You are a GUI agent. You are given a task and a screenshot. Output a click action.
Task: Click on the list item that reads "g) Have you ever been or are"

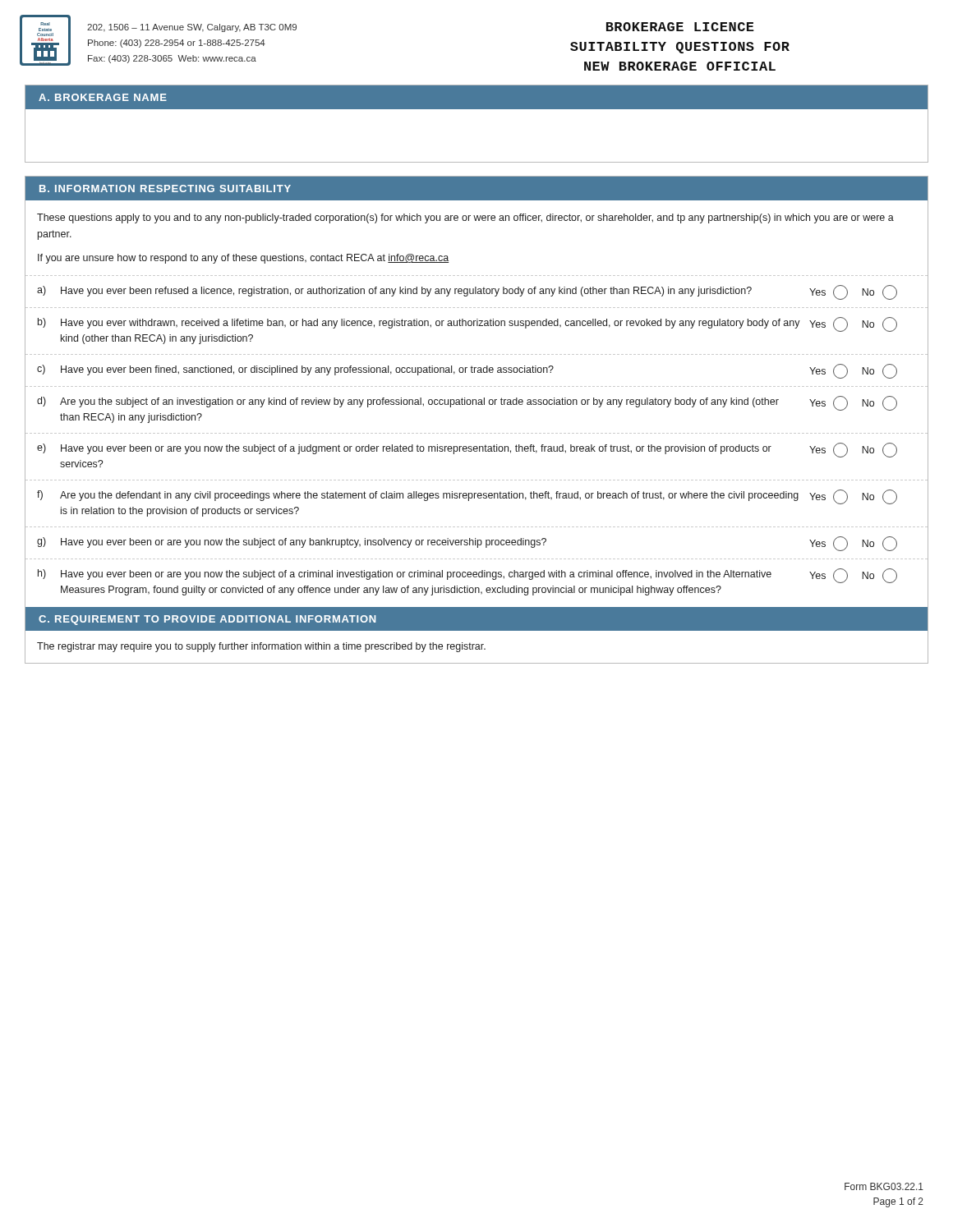[x=476, y=543]
